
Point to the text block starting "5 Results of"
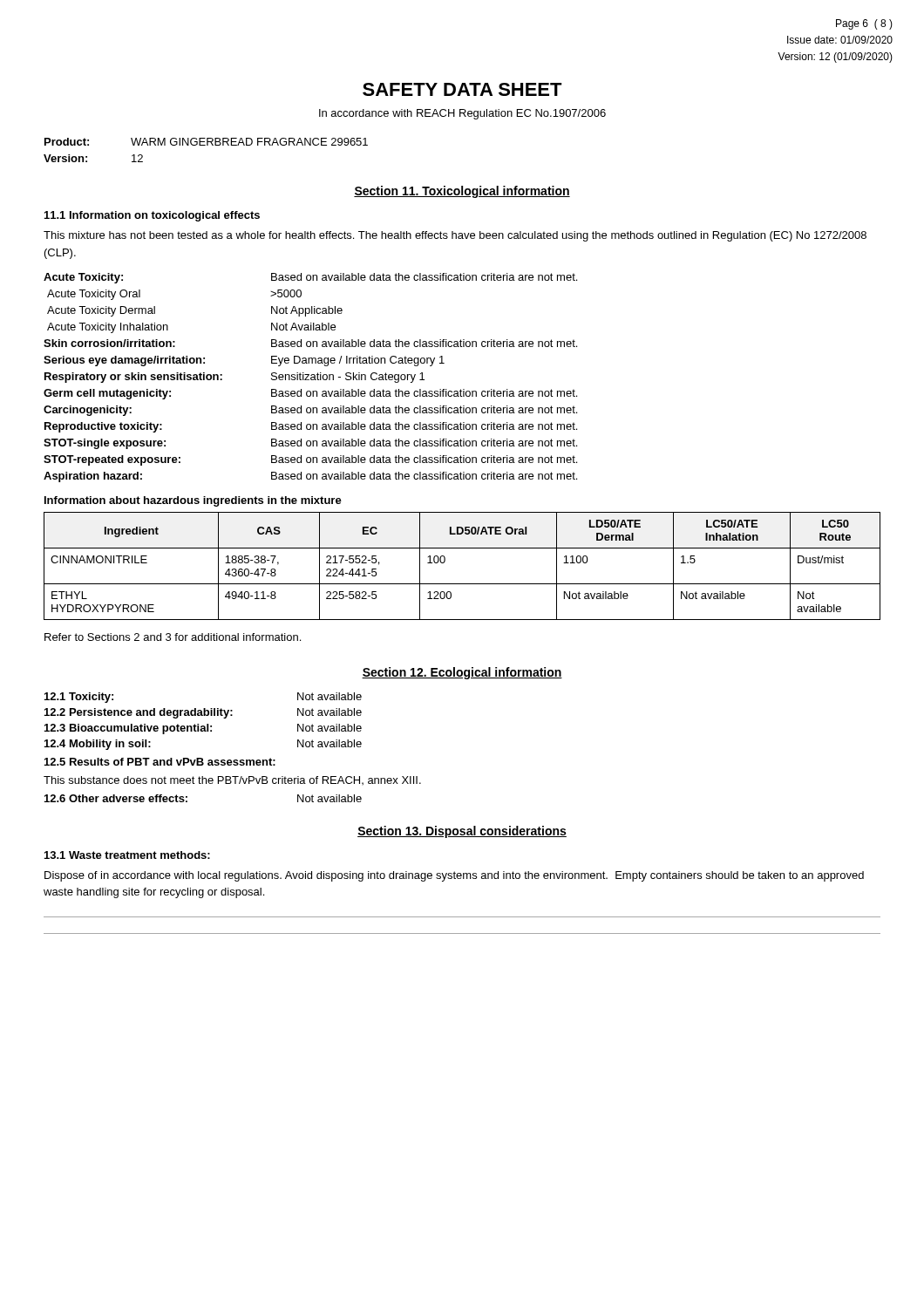[x=160, y=761]
